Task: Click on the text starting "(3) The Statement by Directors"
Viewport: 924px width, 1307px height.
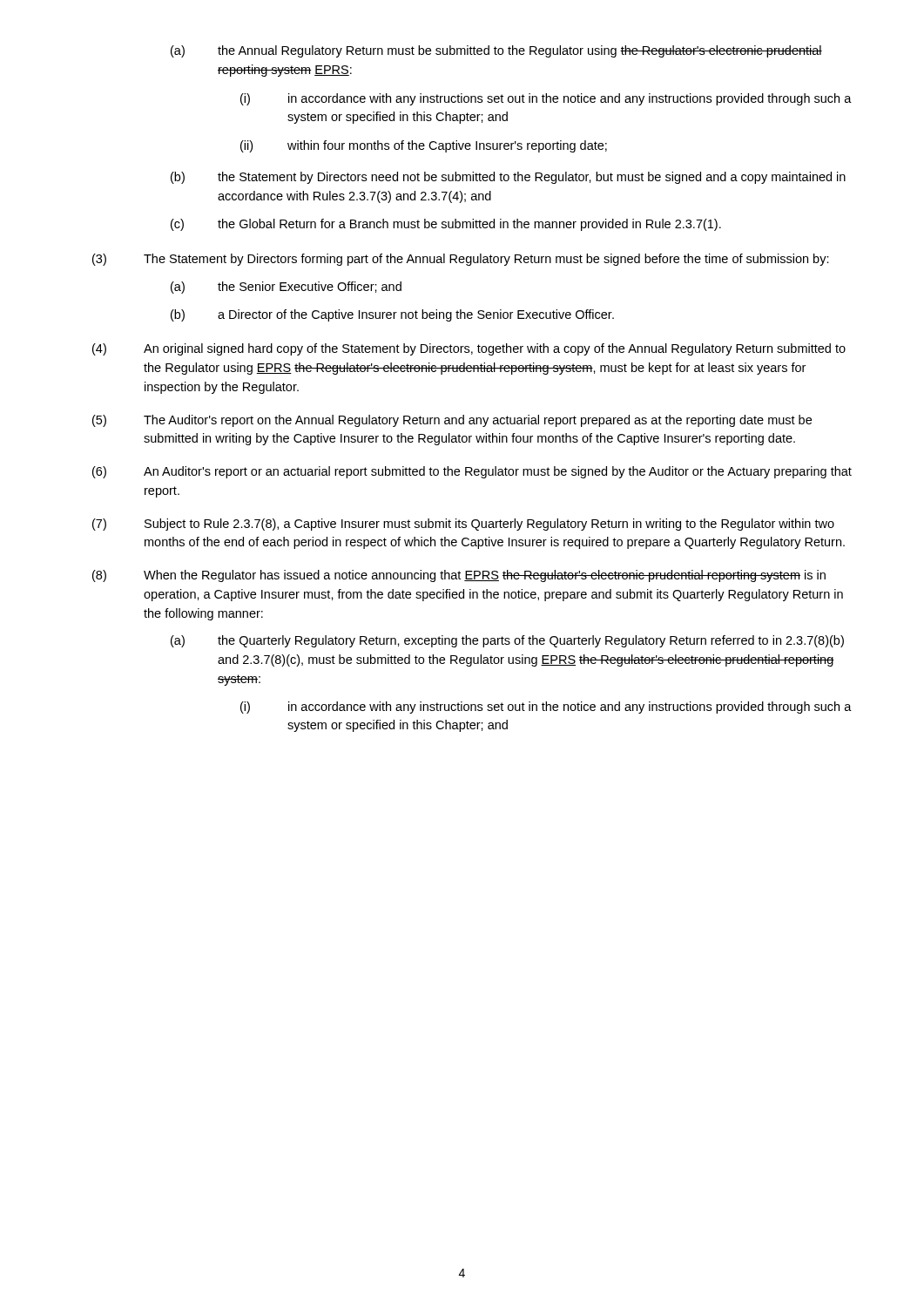Action: 476,260
